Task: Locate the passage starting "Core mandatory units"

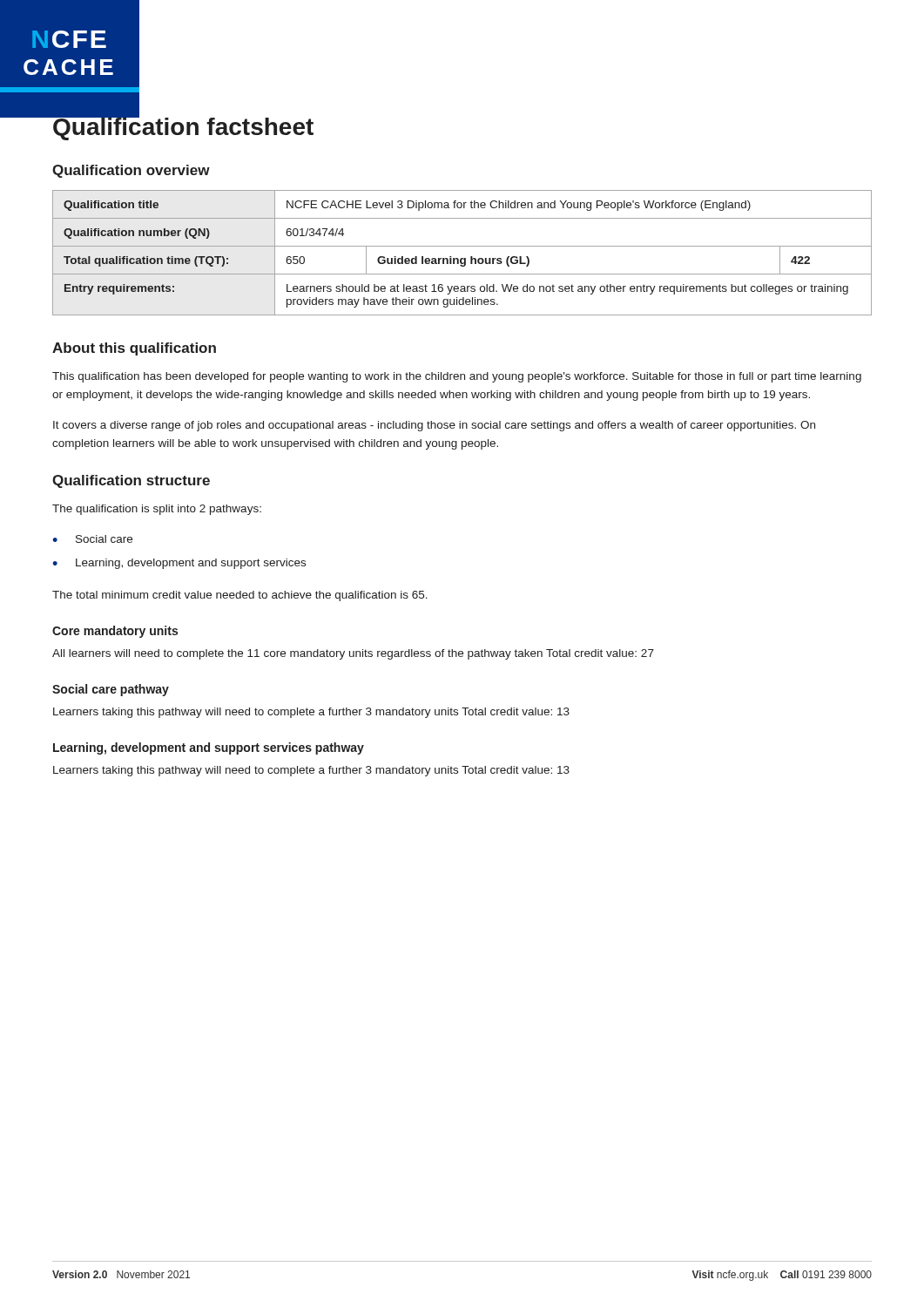Action: 115,631
